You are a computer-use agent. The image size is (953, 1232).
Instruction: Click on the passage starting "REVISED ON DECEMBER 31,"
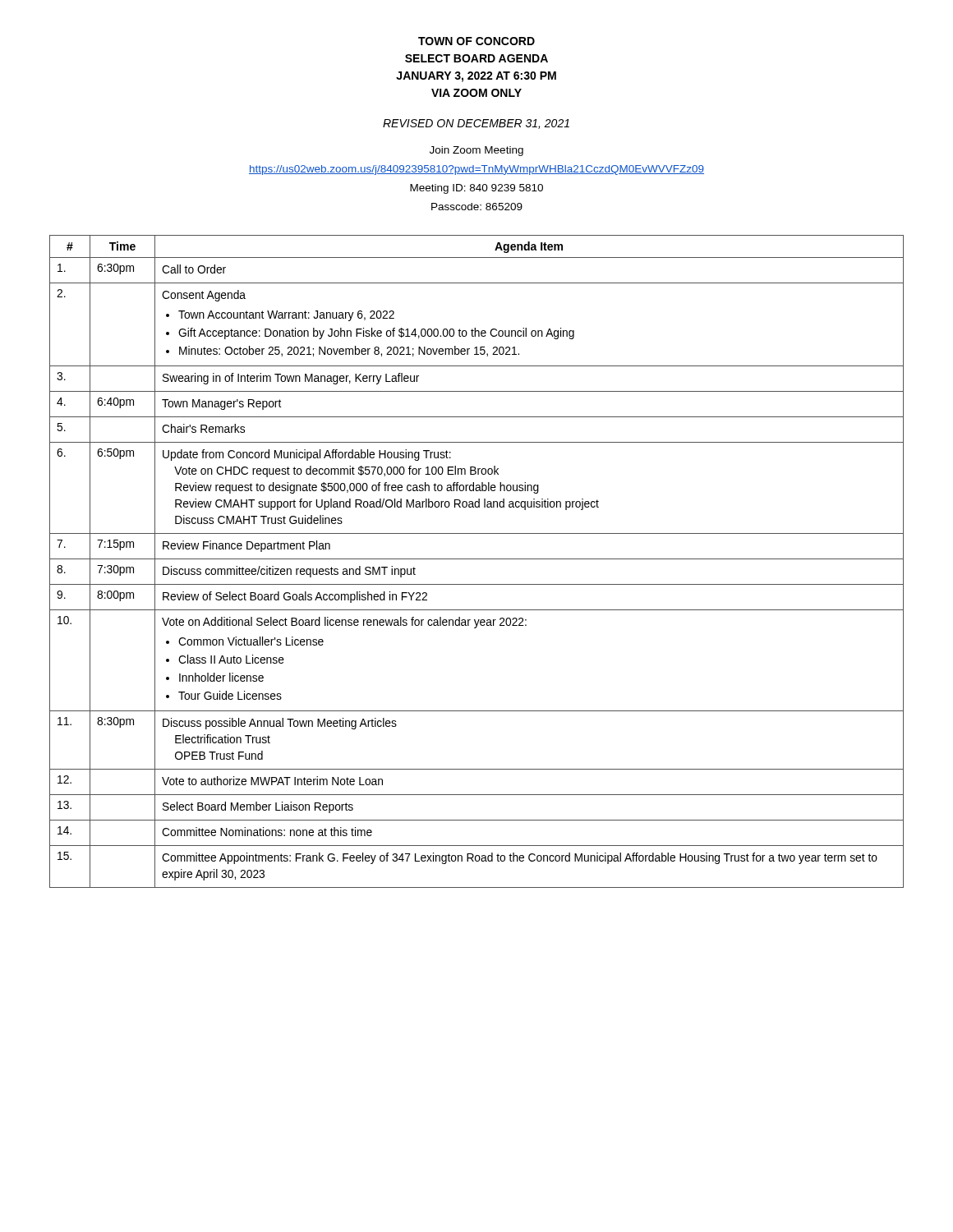click(476, 123)
